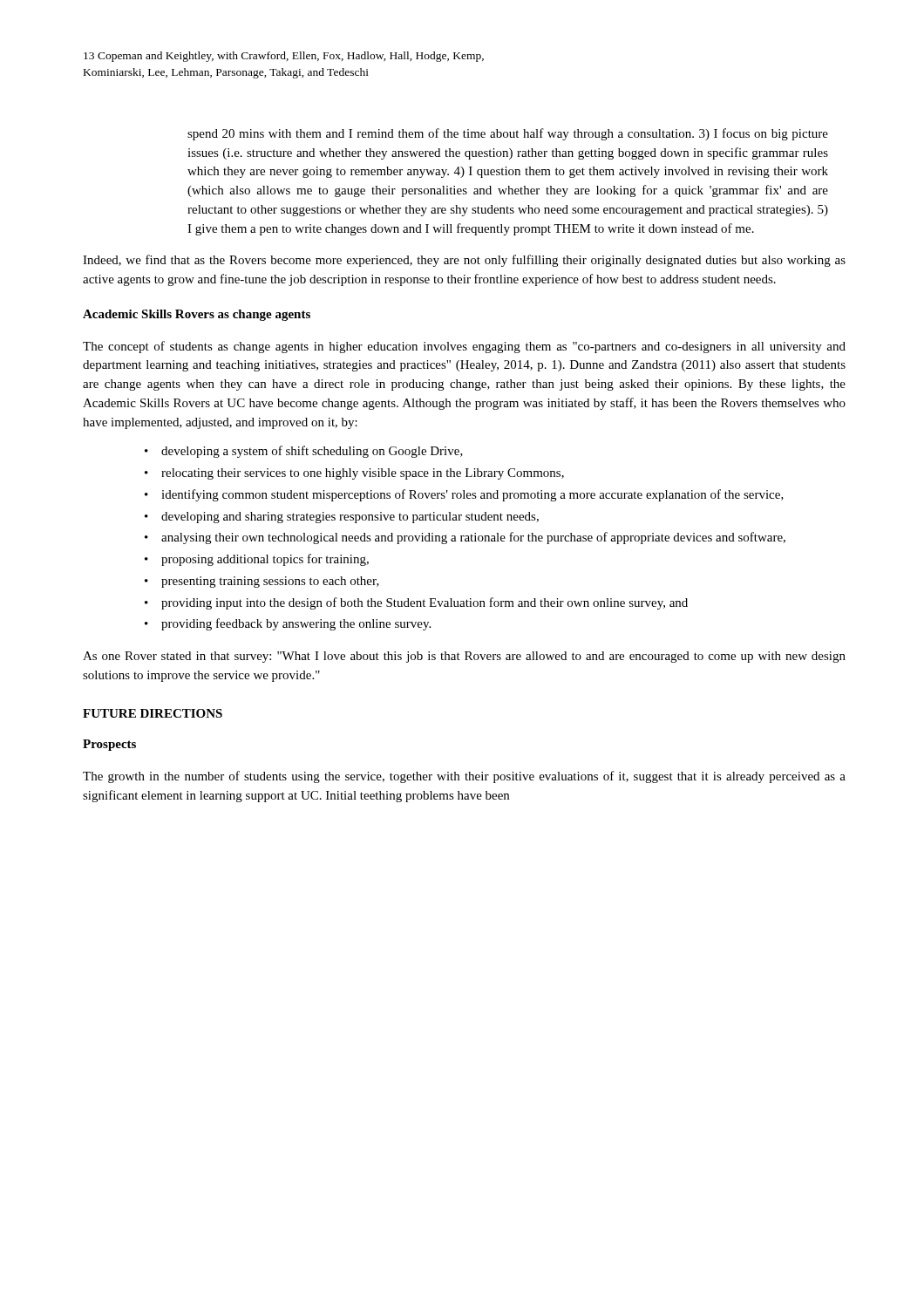Locate the passage starting "The concept of"
The height and width of the screenshot is (1308, 924).
pos(464,384)
